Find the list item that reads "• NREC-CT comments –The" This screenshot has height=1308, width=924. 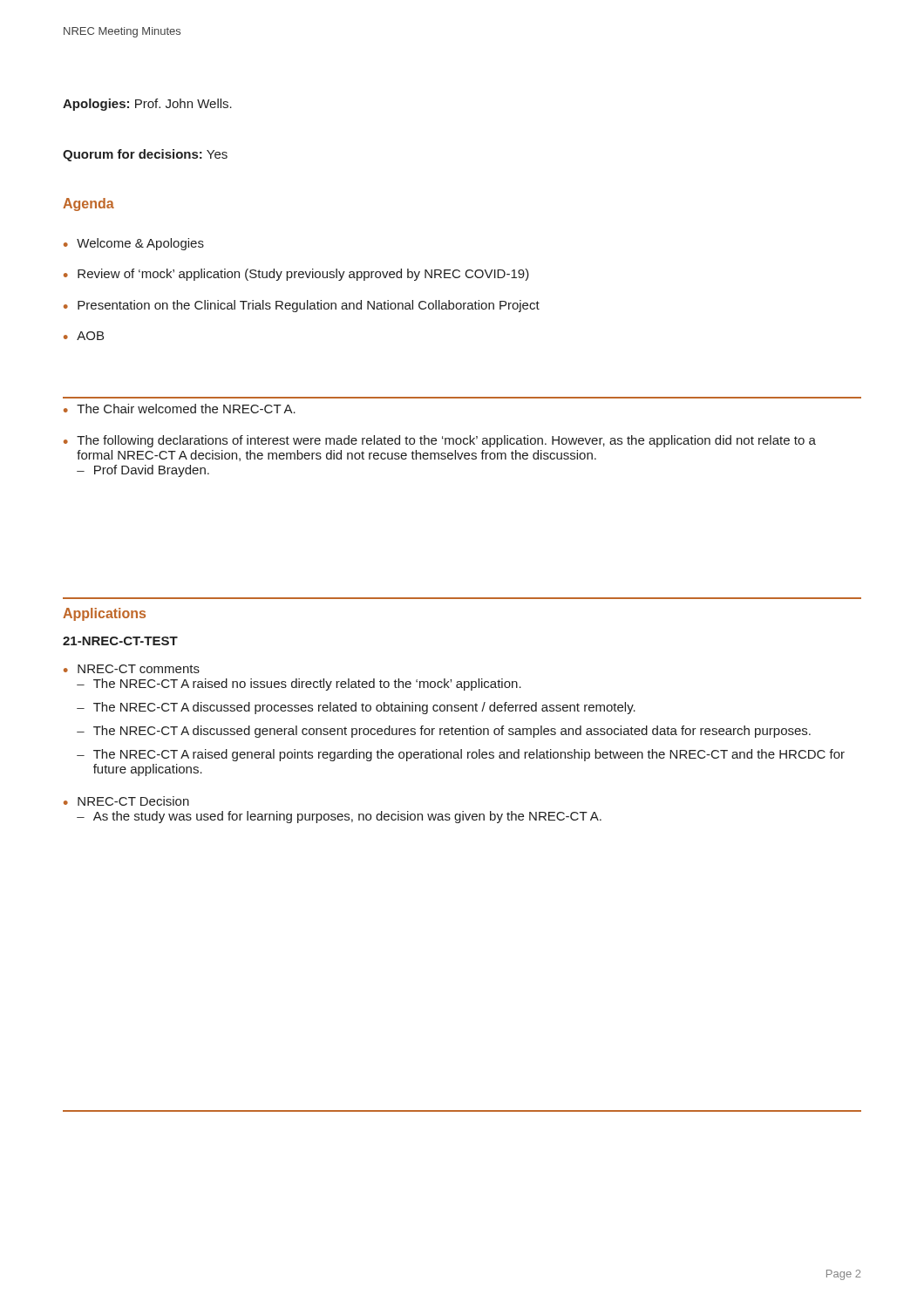(x=455, y=723)
